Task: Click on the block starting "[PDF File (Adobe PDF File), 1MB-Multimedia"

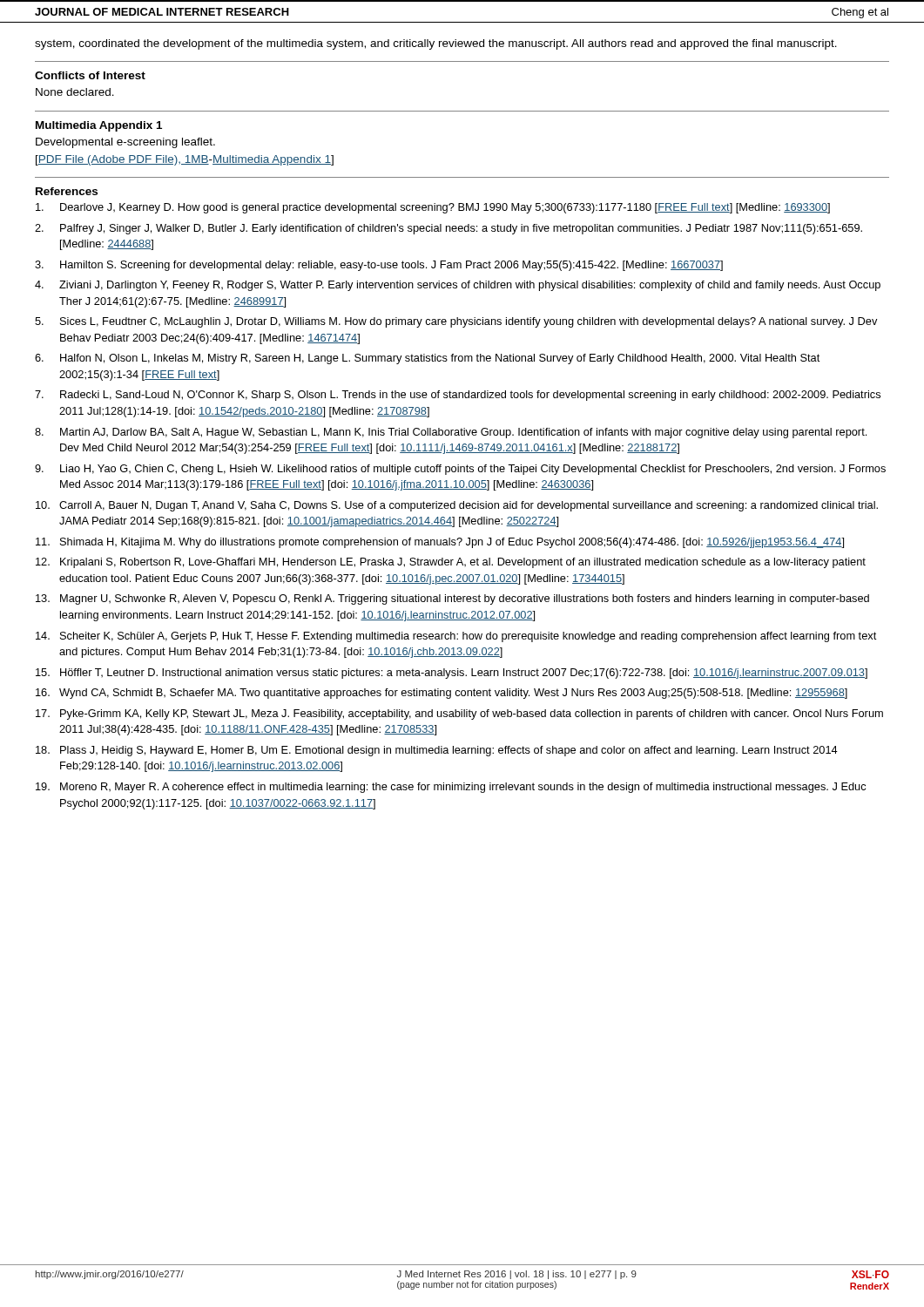Action: [x=184, y=159]
